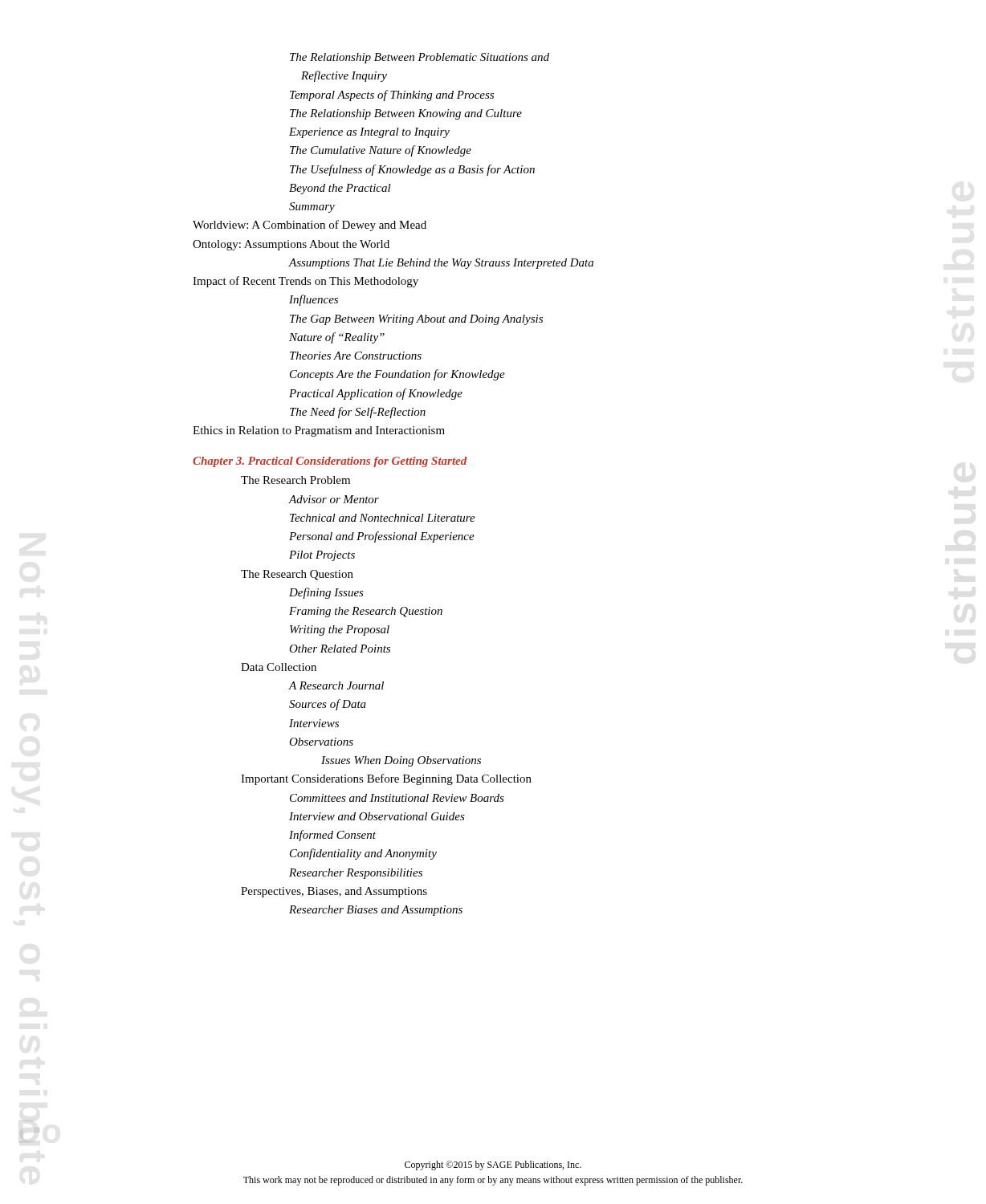Click on the list item containing "Other Related Points"
The width and height of the screenshot is (986, 1204).
pyautogui.click(x=340, y=648)
